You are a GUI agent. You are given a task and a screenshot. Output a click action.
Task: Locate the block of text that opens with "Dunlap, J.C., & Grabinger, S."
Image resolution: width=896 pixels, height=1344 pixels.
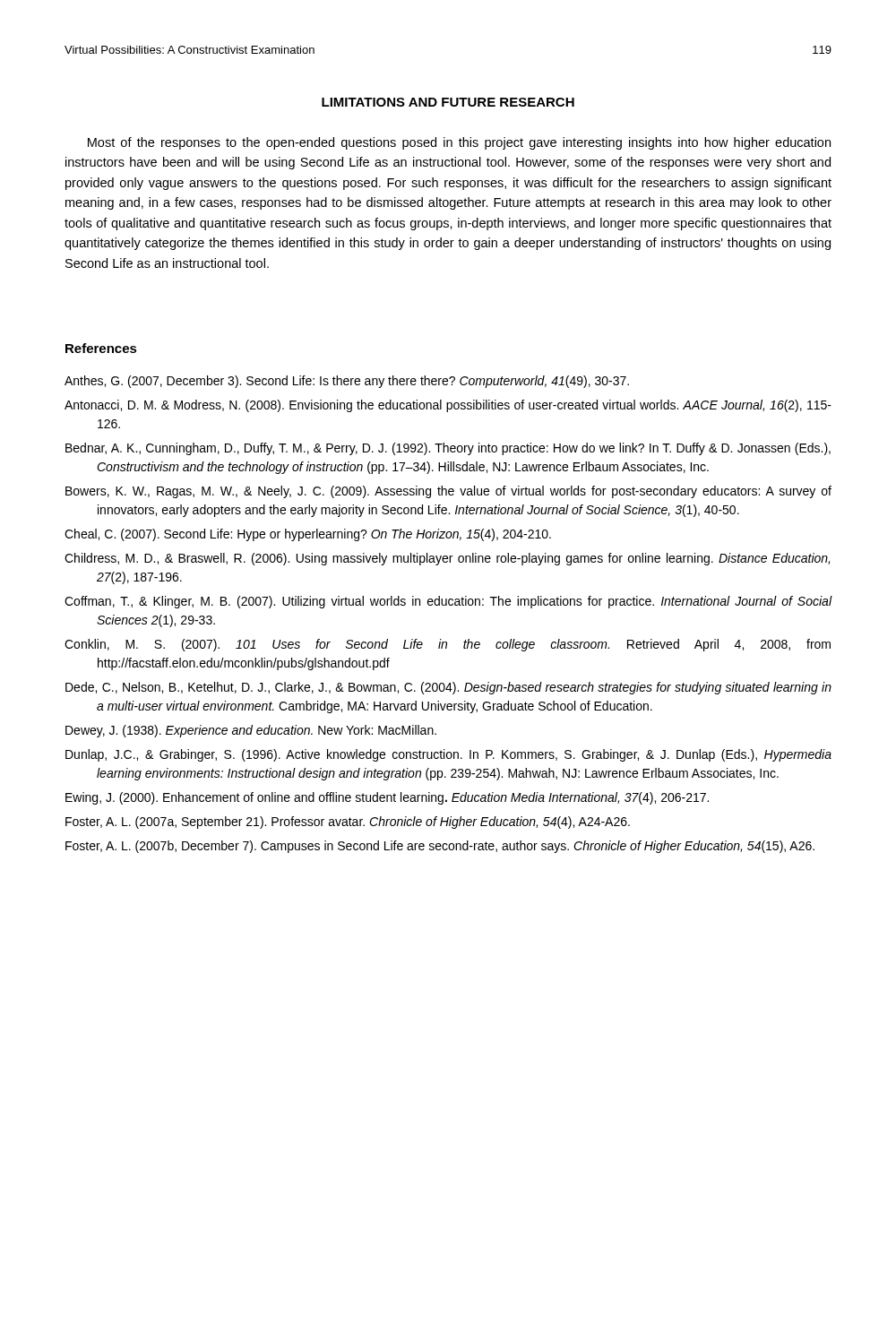pyautogui.click(x=448, y=764)
